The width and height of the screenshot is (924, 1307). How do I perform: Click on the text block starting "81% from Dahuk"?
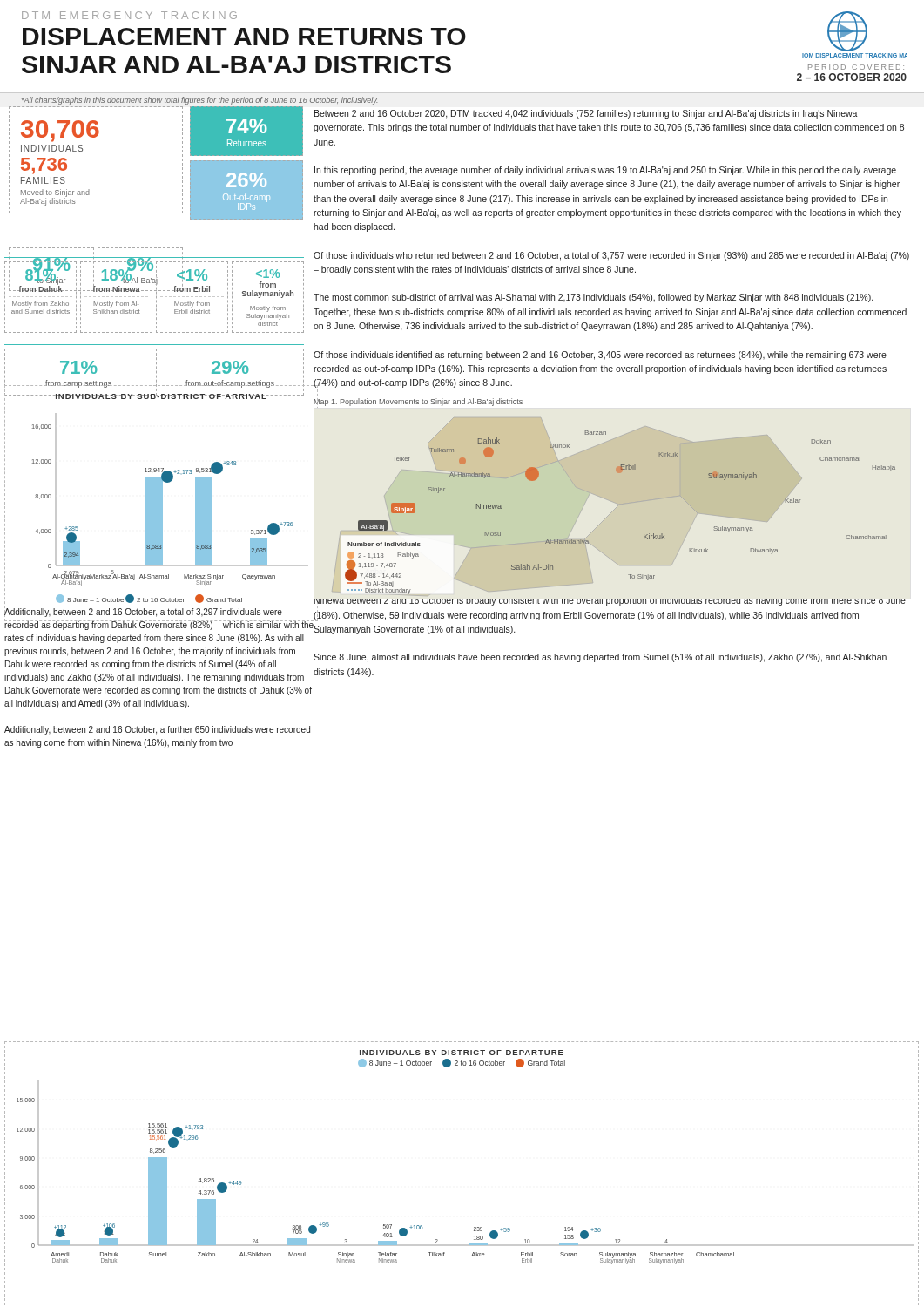pos(154,297)
